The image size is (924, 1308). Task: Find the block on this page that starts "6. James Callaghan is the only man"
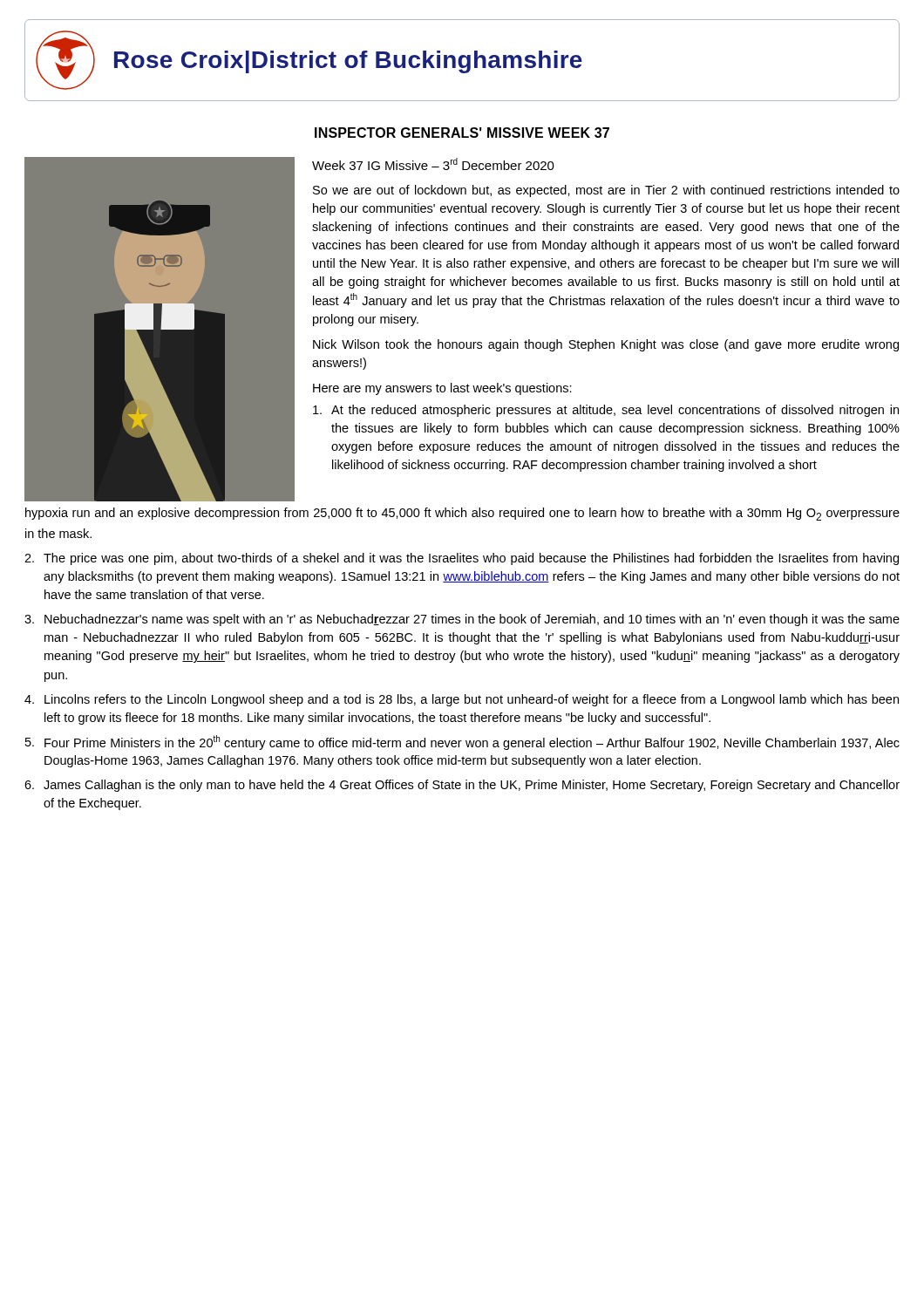462,795
